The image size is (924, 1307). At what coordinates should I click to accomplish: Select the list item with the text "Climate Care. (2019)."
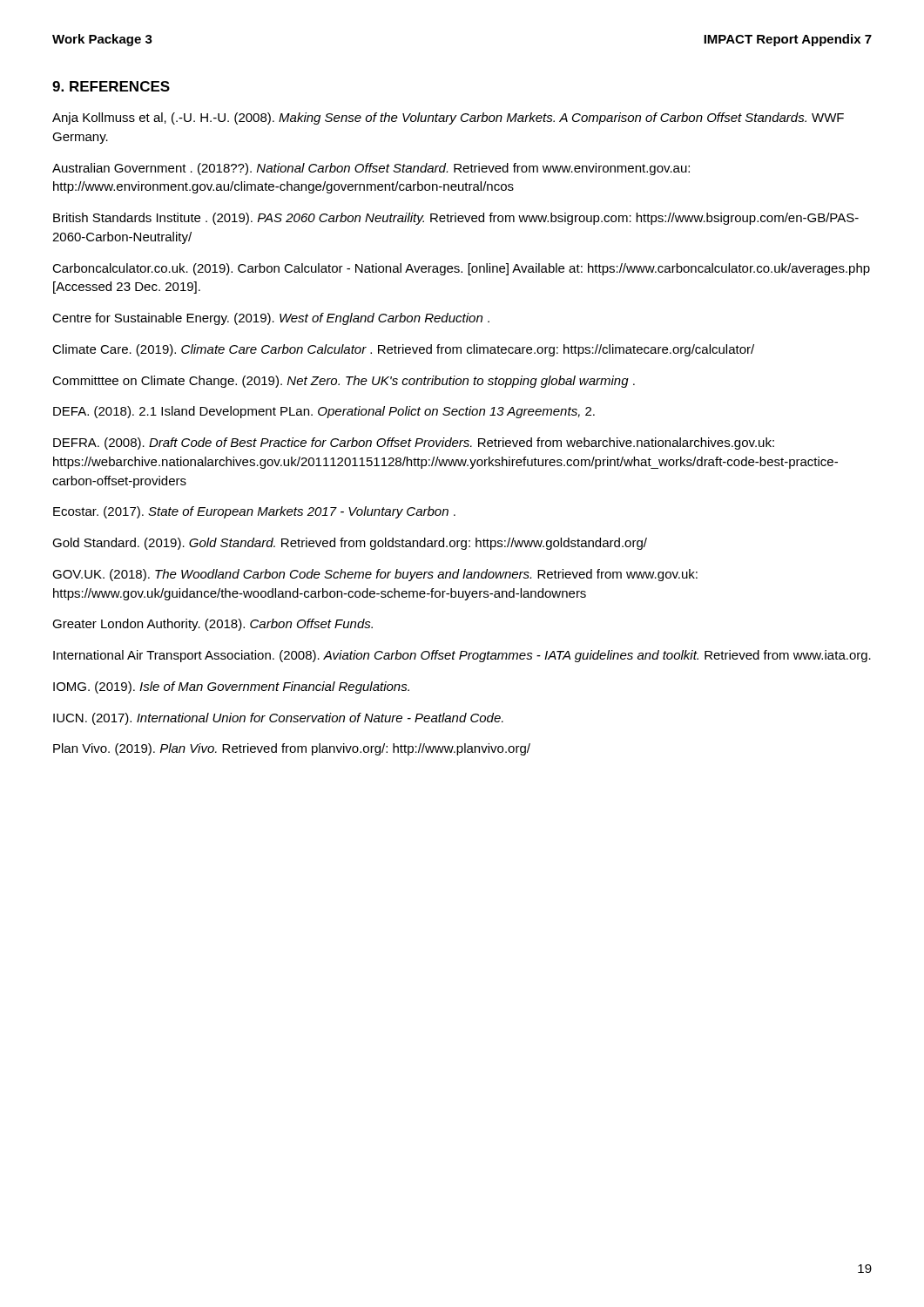coord(403,349)
